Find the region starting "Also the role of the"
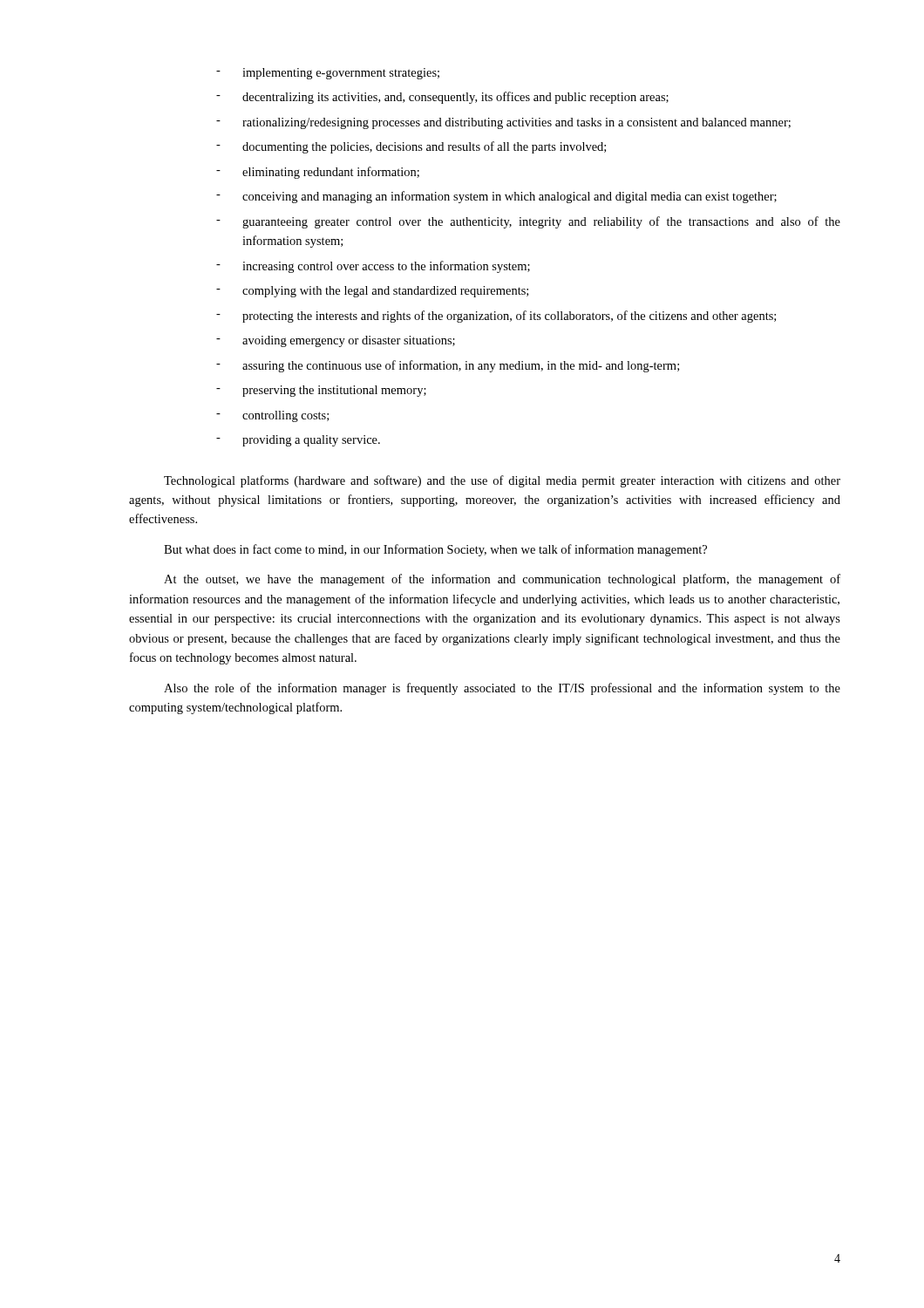The image size is (924, 1308). pos(485,698)
